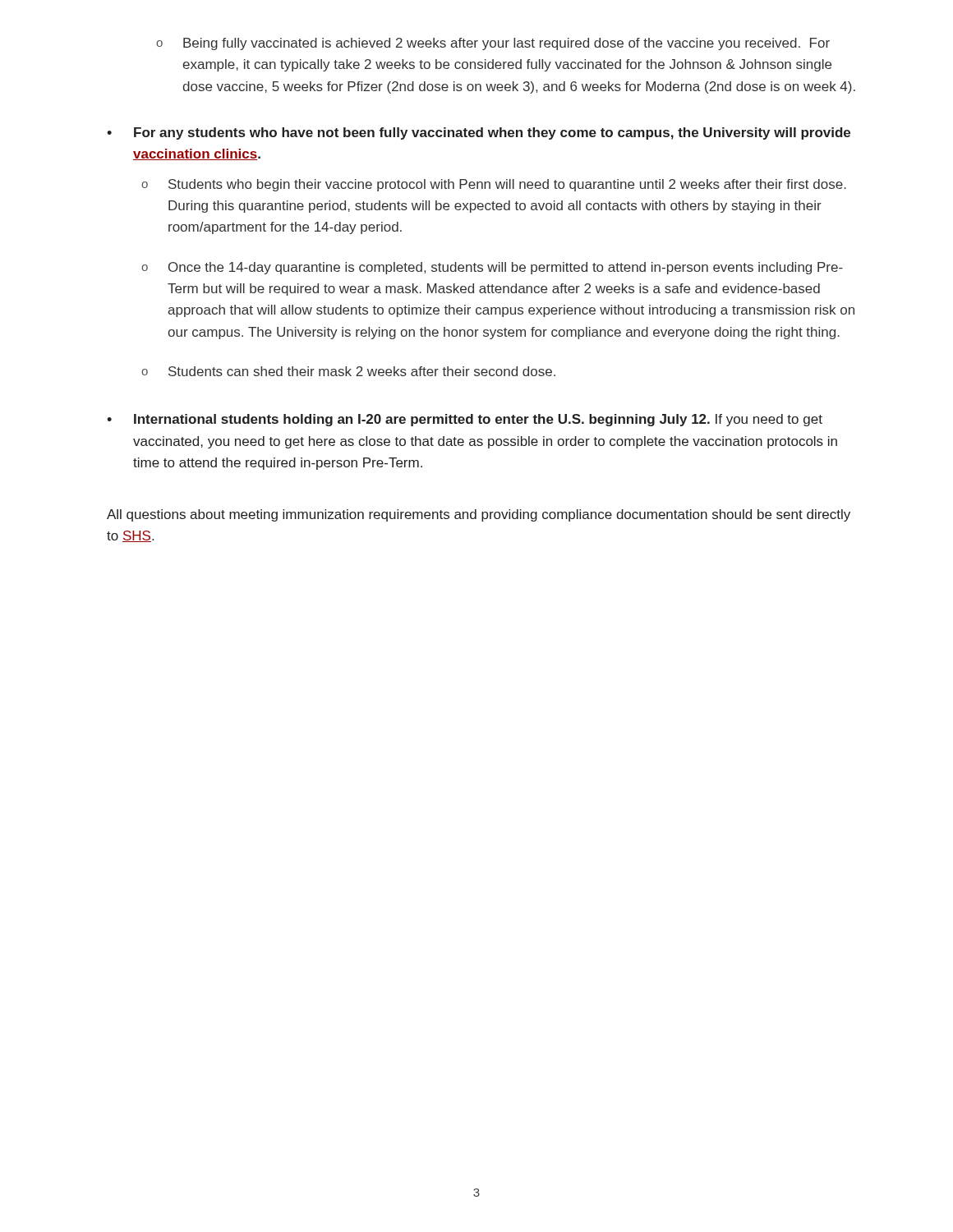This screenshot has height=1232, width=953.
Task: Where is the passage that starts "o Being fully vaccinated"?
Action: [509, 65]
